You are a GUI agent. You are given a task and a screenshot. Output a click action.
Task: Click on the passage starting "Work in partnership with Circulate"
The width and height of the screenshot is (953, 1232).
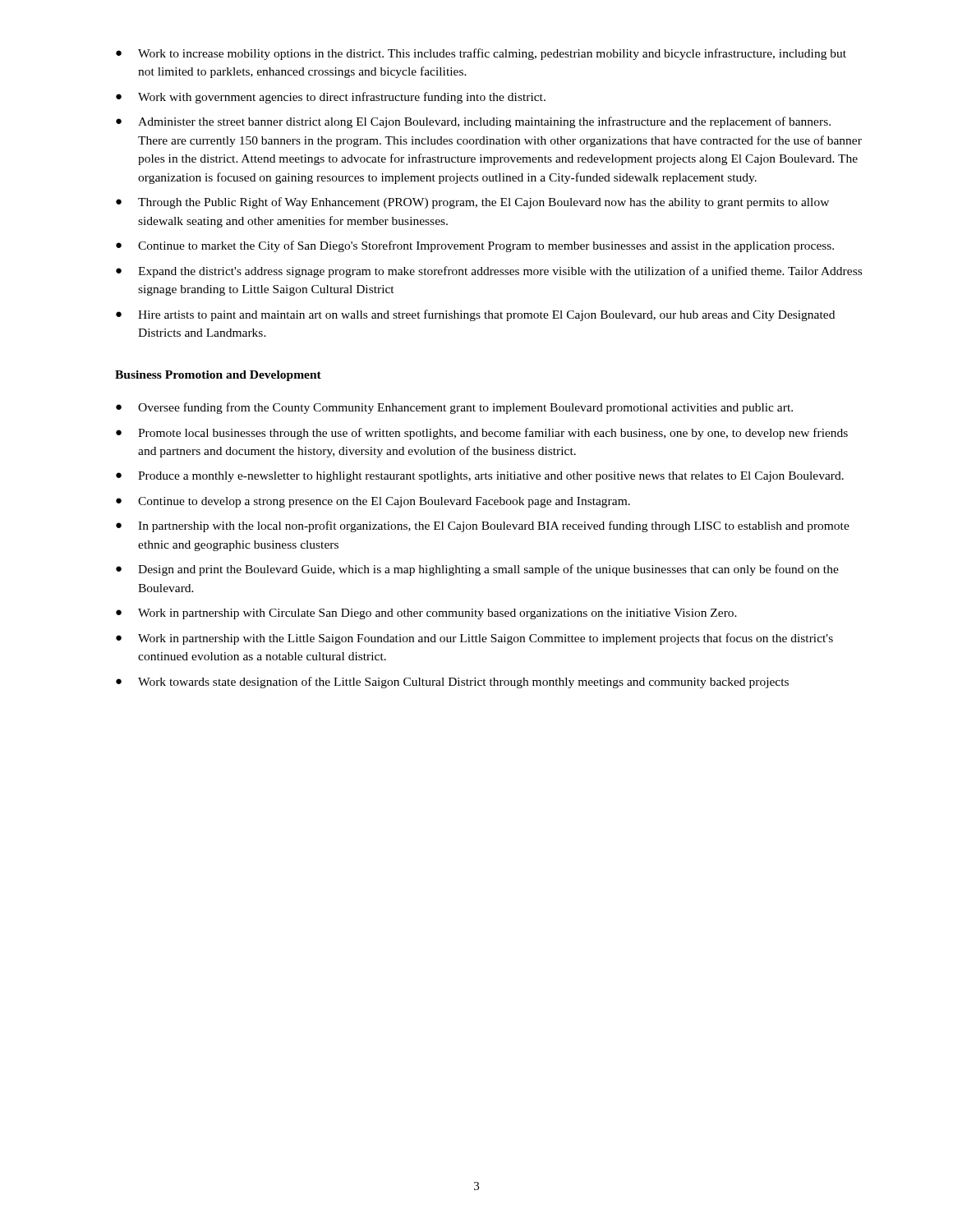click(489, 613)
